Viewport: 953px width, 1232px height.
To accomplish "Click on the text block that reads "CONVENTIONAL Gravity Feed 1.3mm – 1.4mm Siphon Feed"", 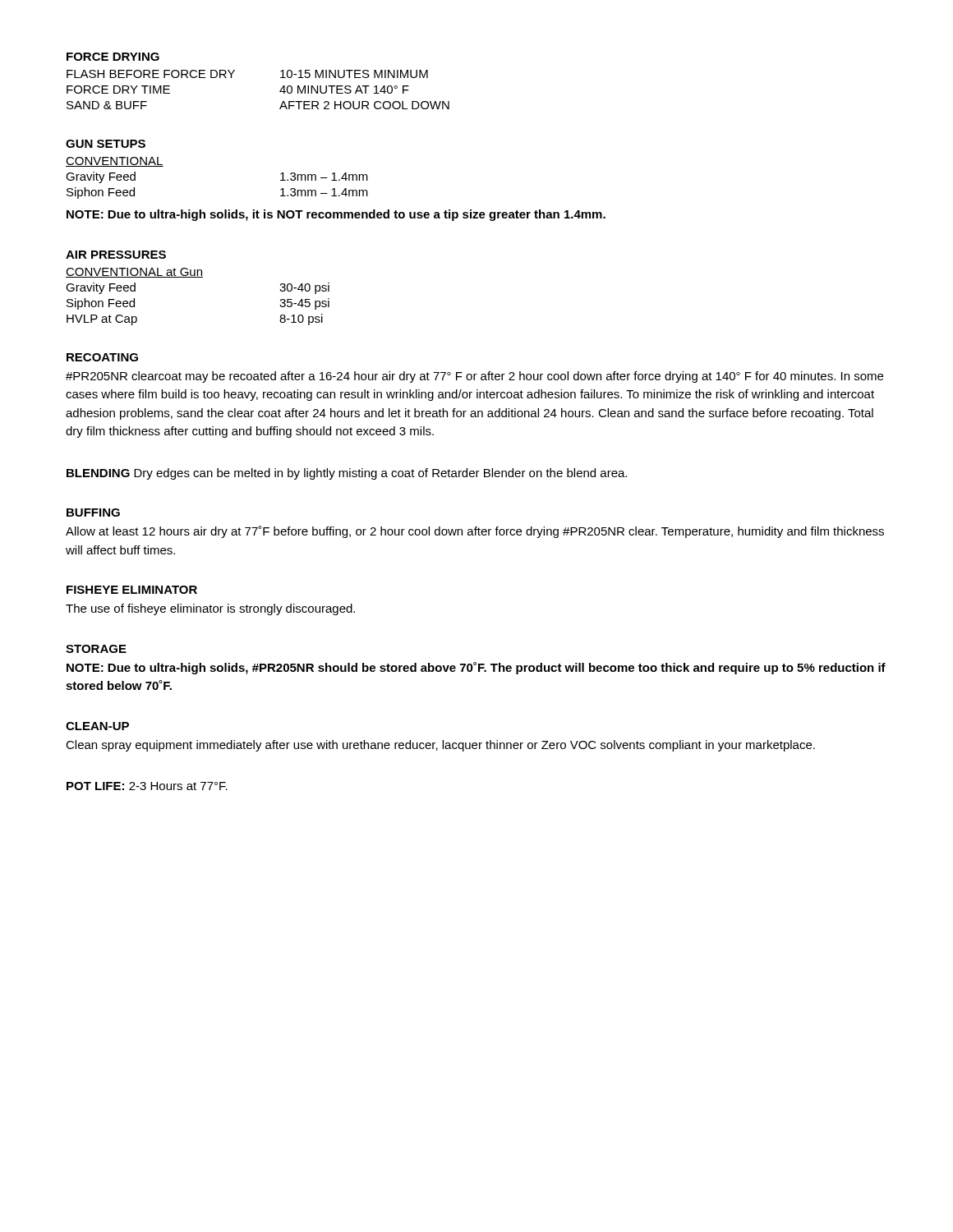I will 115,162.
